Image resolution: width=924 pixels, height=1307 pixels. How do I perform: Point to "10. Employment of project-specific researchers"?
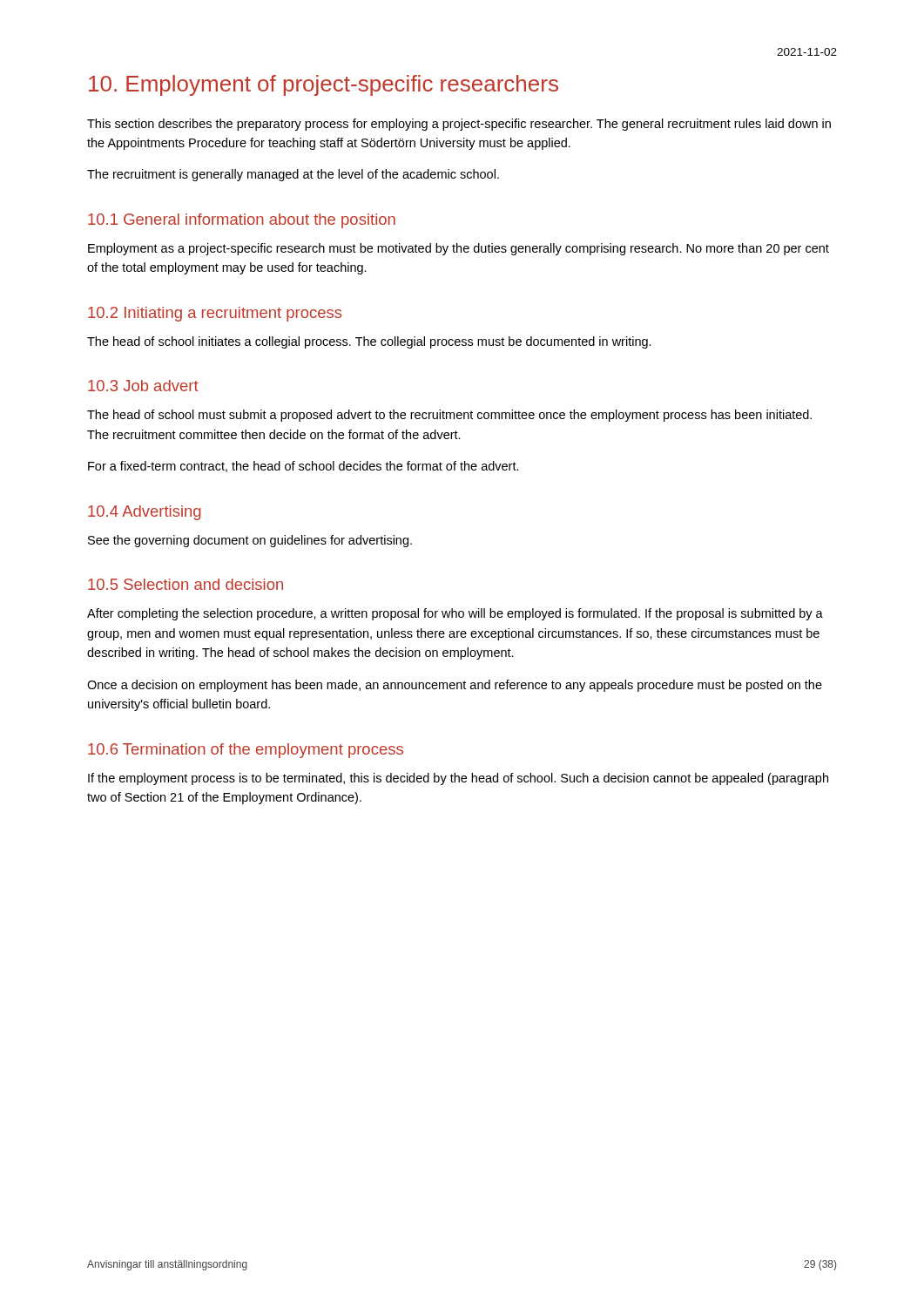(x=462, y=84)
